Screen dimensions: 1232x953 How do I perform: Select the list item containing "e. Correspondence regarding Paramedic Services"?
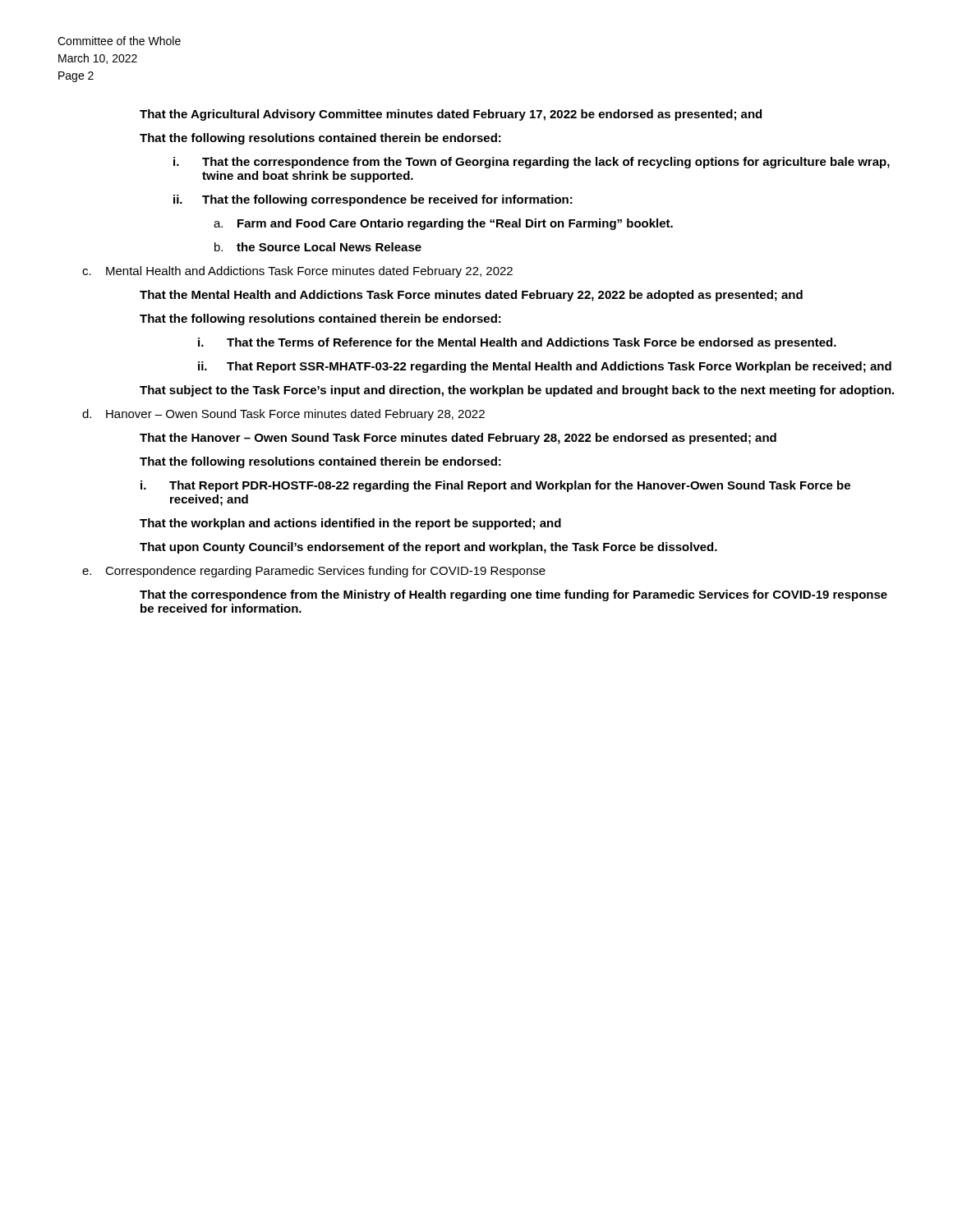(314, 570)
